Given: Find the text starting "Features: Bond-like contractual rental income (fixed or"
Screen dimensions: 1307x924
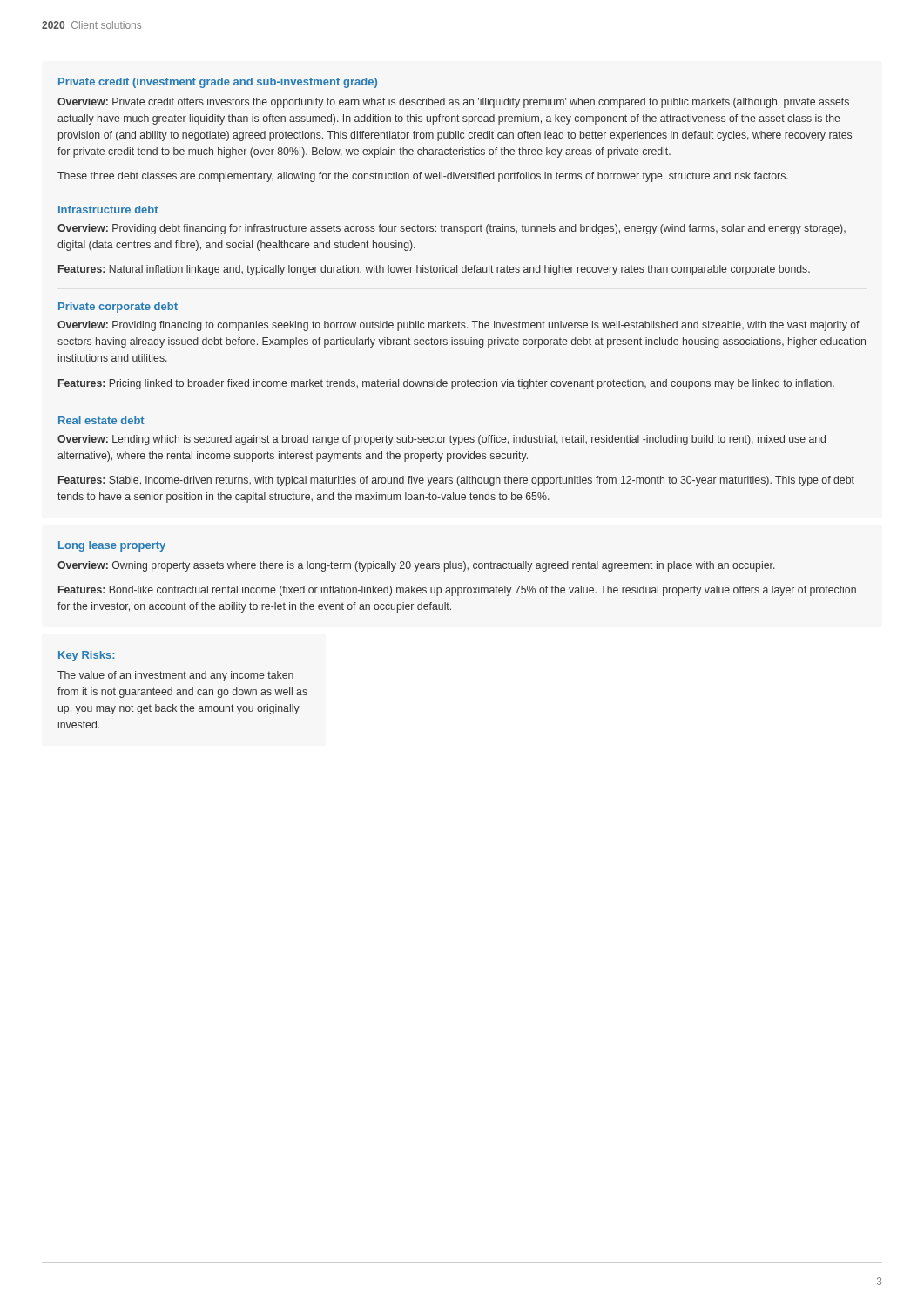Looking at the screenshot, I should pos(457,598).
